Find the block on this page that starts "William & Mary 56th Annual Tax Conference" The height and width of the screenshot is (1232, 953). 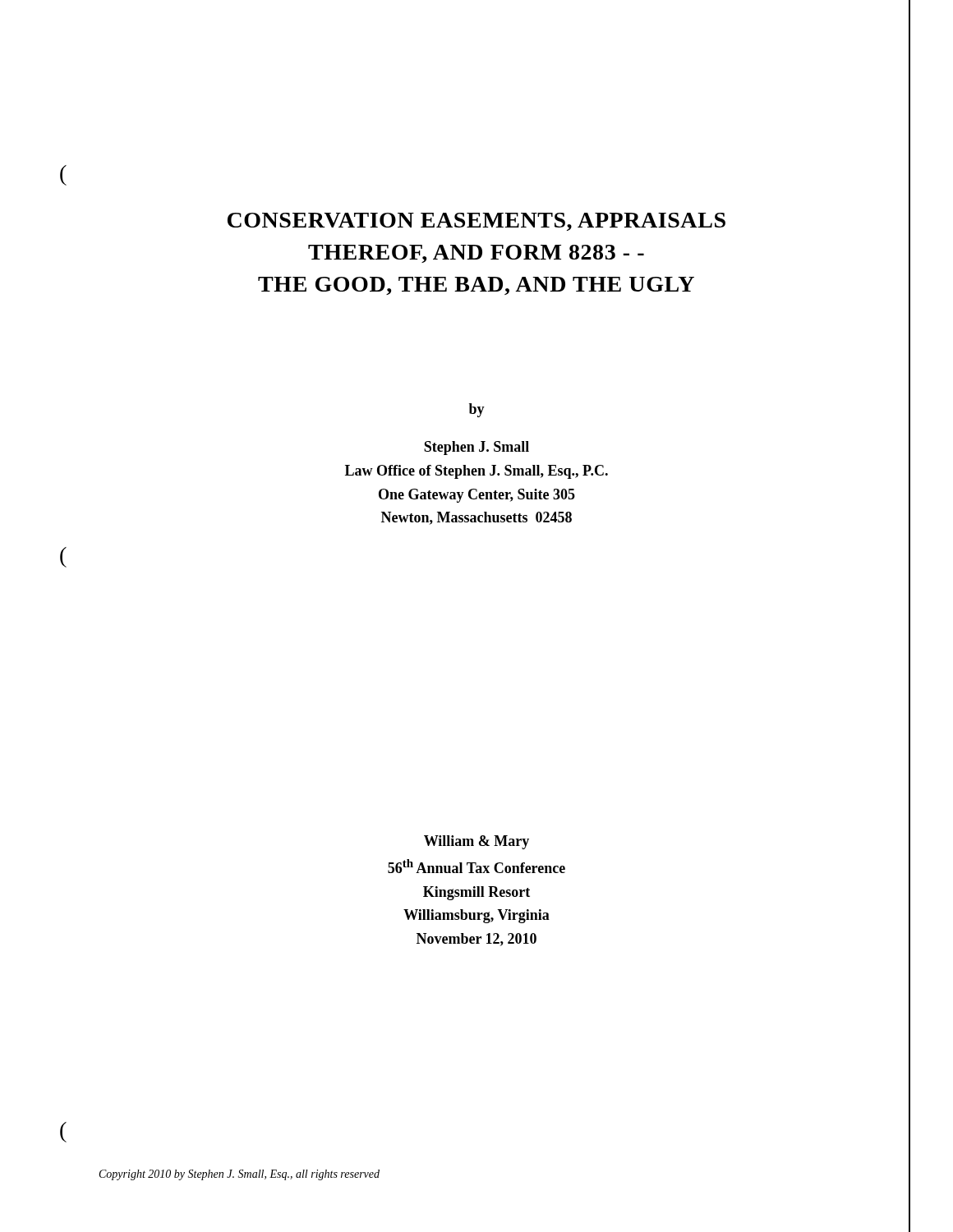tap(476, 890)
